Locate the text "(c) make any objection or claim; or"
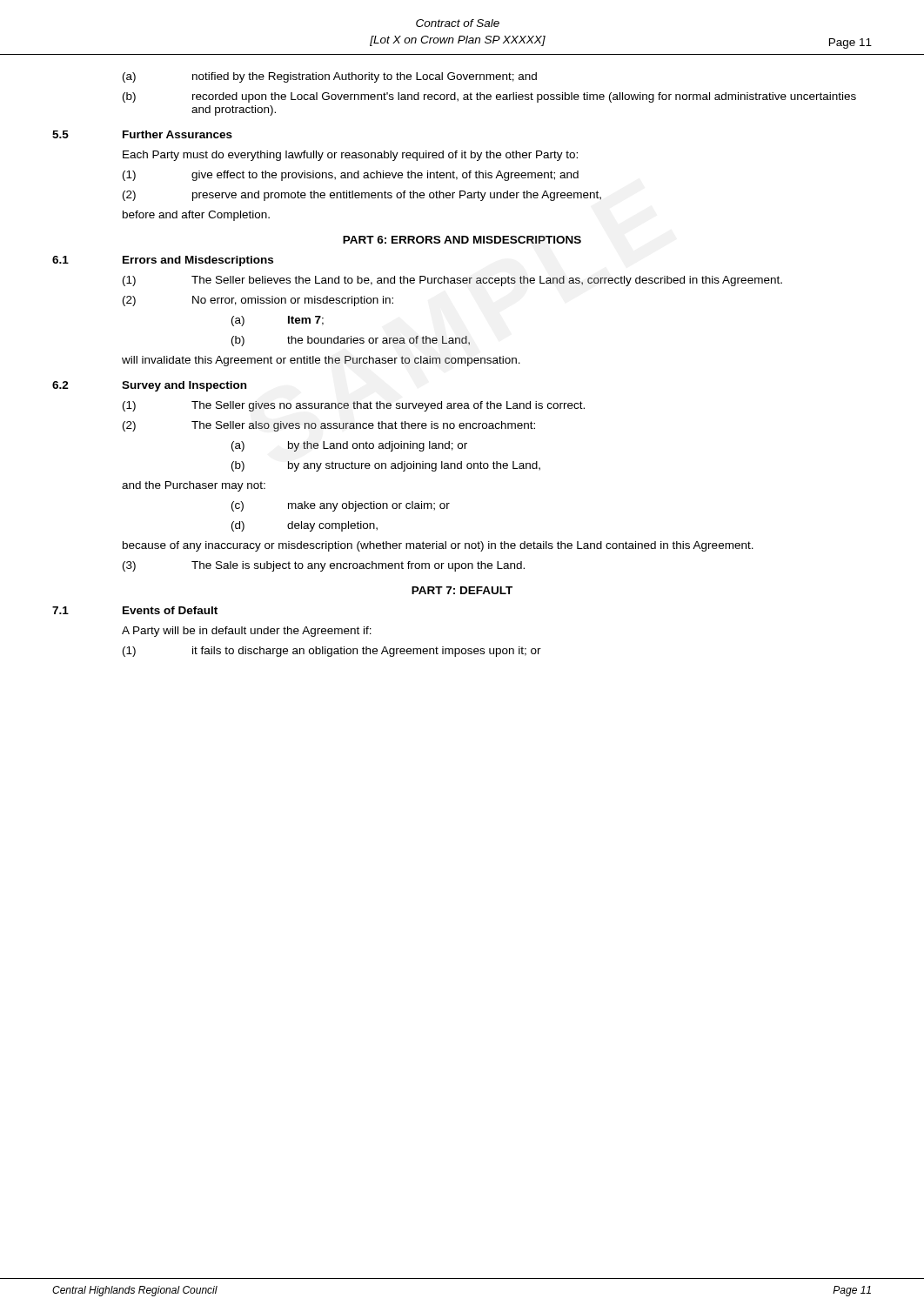The image size is (924, 1305). pos(341,506)
